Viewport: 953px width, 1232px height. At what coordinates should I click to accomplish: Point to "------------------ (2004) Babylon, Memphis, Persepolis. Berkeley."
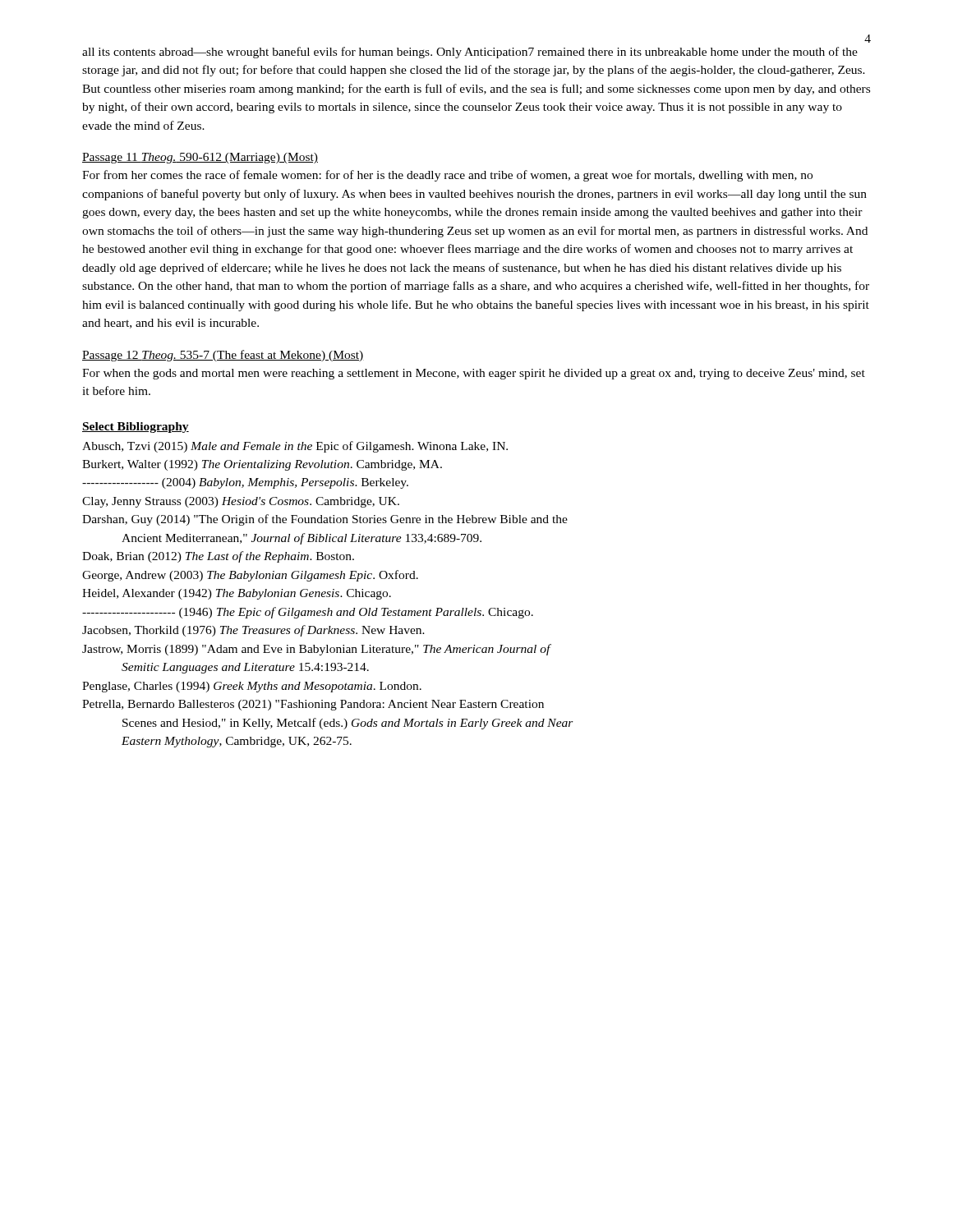click(x=246, y=482)
